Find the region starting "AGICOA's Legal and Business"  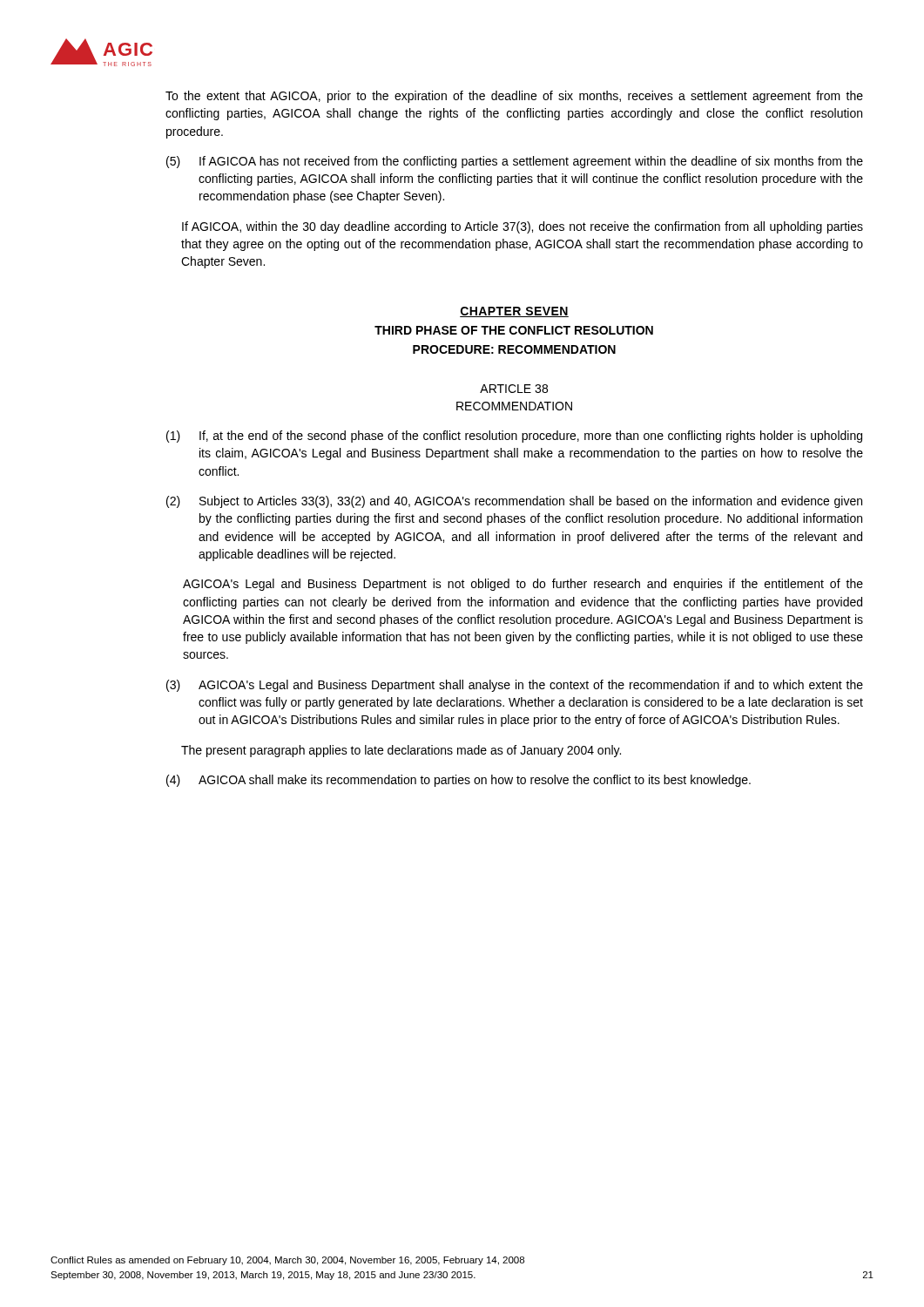point(523,619)
